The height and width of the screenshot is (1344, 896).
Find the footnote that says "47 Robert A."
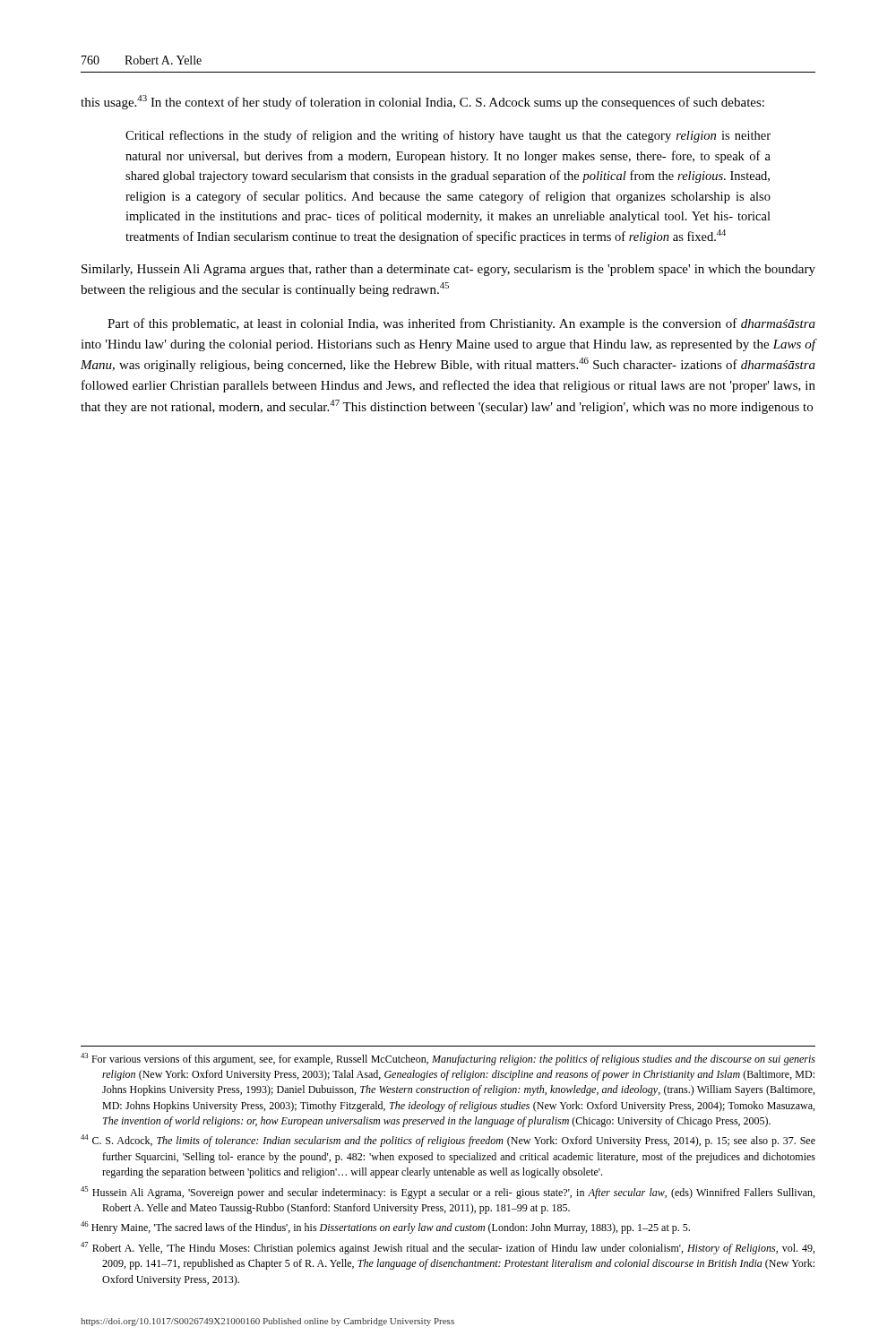[448, 1264]
